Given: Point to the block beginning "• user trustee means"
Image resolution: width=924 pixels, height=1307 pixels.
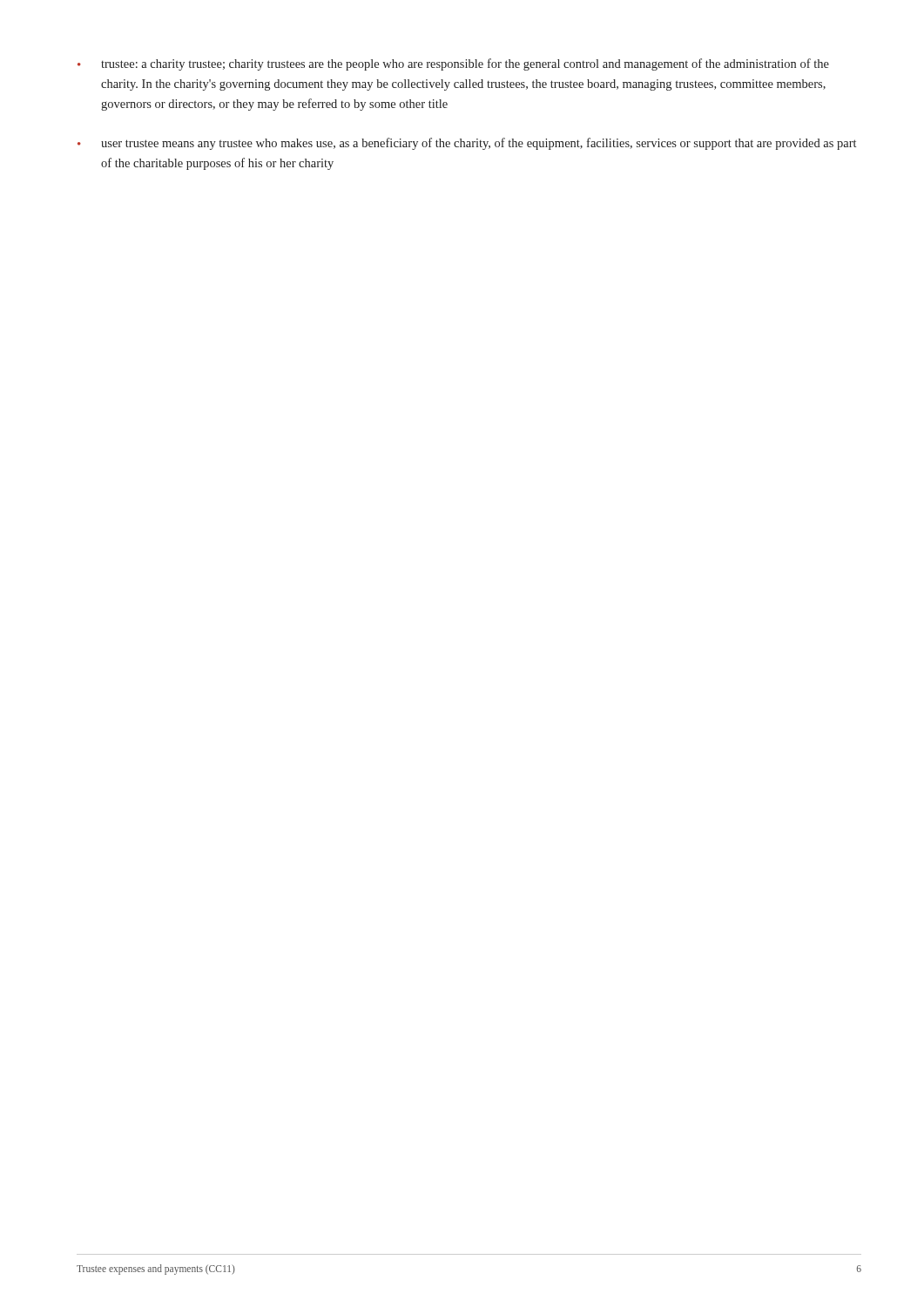Looking at the screenshot, I should 469,153.
